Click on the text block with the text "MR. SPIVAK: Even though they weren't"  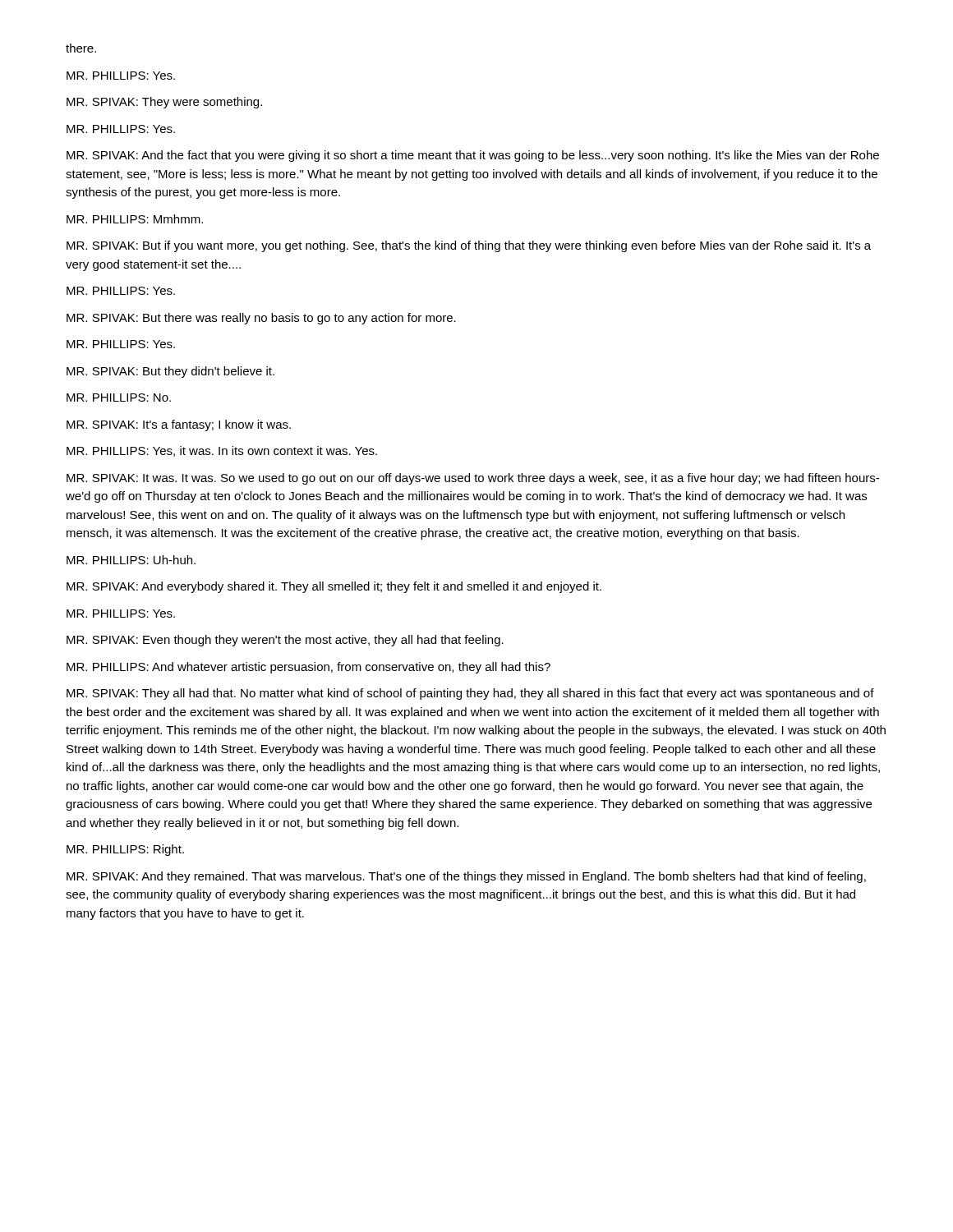click(285, 639)
